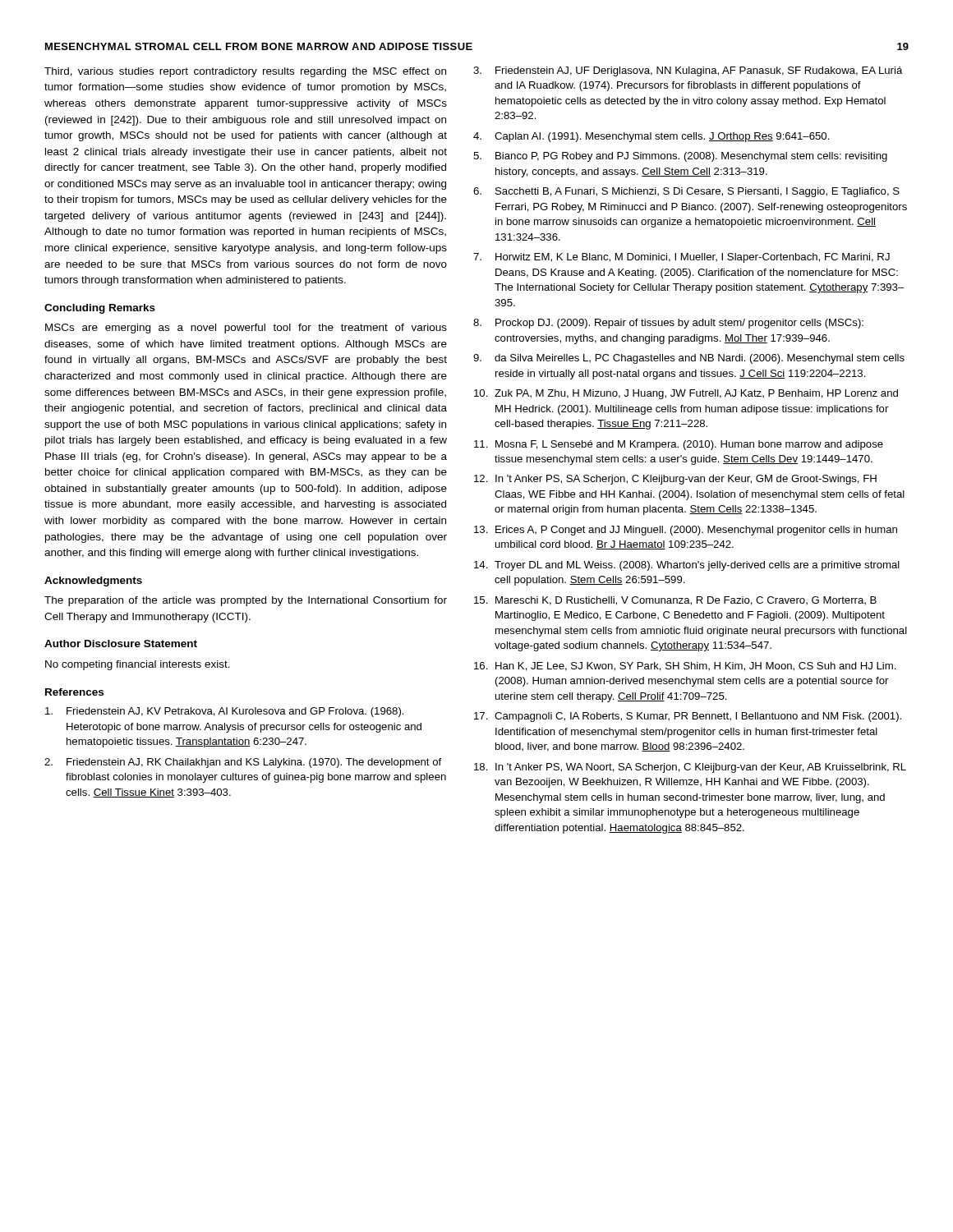This screenshot has width=953, height=1232.
Task: Select the section header with the text "Author Disclosure Statement"
Action: [x=121, y=644]
